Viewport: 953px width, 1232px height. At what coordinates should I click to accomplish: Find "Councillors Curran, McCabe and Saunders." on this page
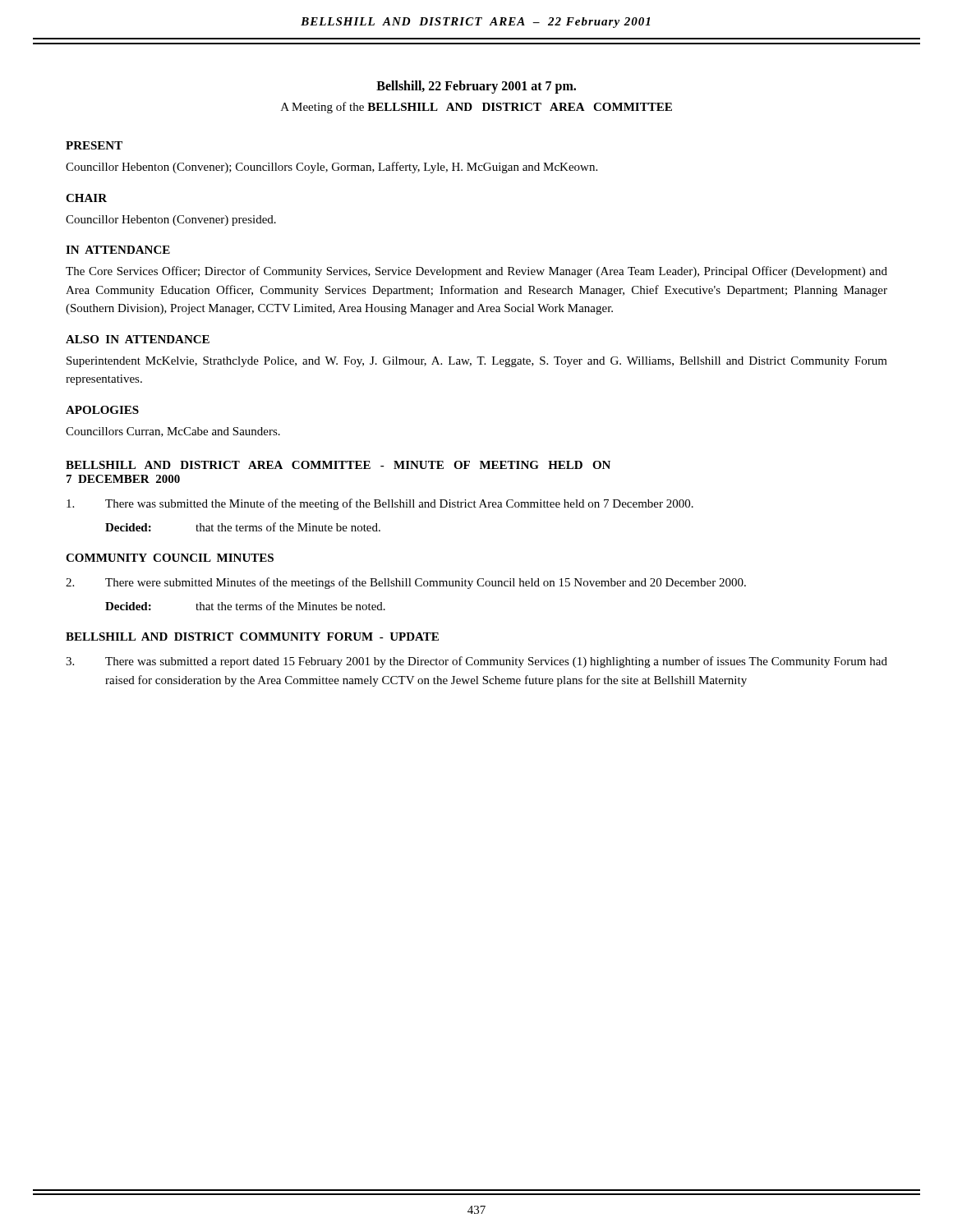click(x=173, y=431)
